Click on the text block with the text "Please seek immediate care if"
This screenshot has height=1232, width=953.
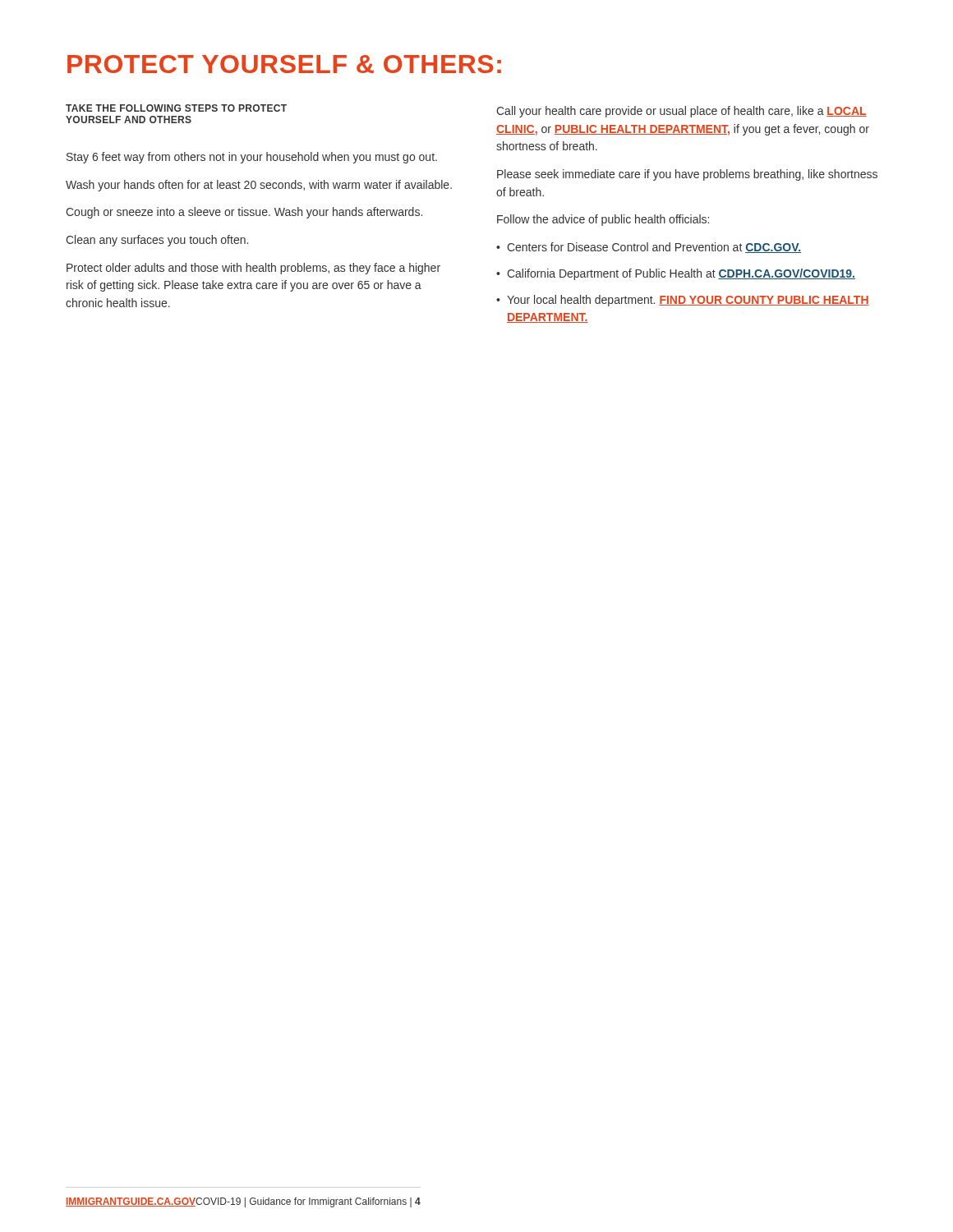692,184
